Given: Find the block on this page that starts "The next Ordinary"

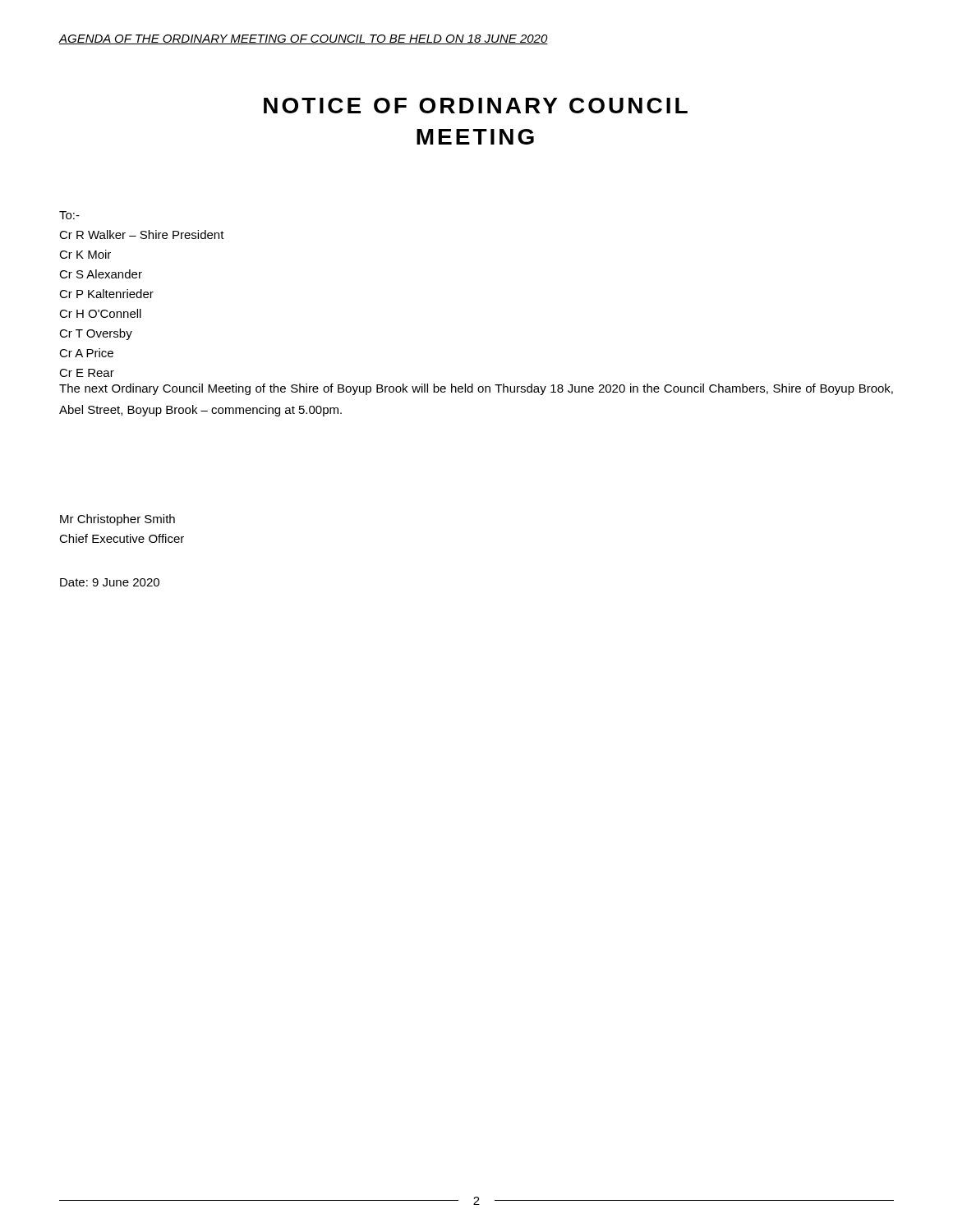Looking at the screenshot, I should tap(476, 399).
